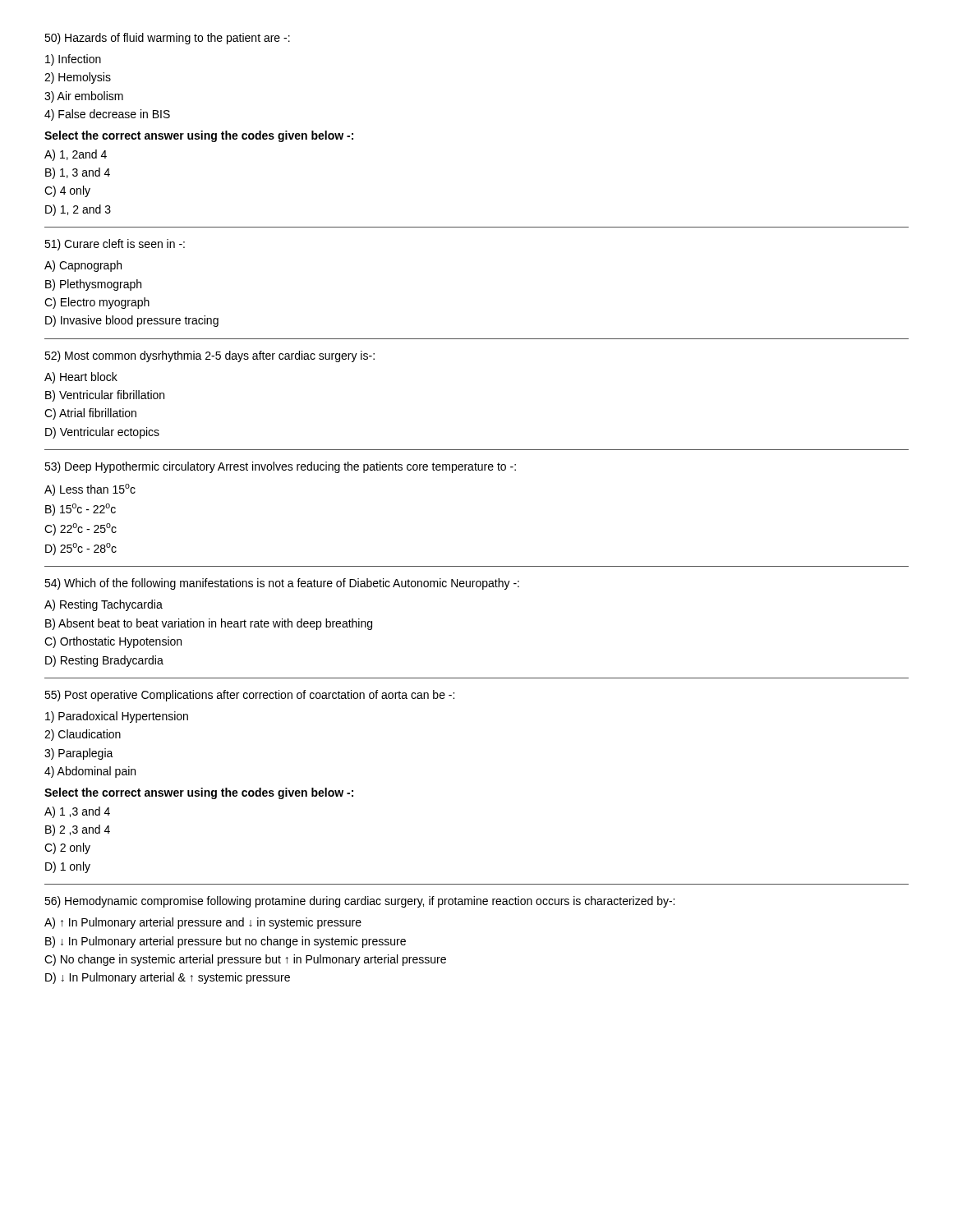Viewport: 953px width, 1232px height.
Task: Point to "3) Paraplegia"
Action: (x=79, y=753)
